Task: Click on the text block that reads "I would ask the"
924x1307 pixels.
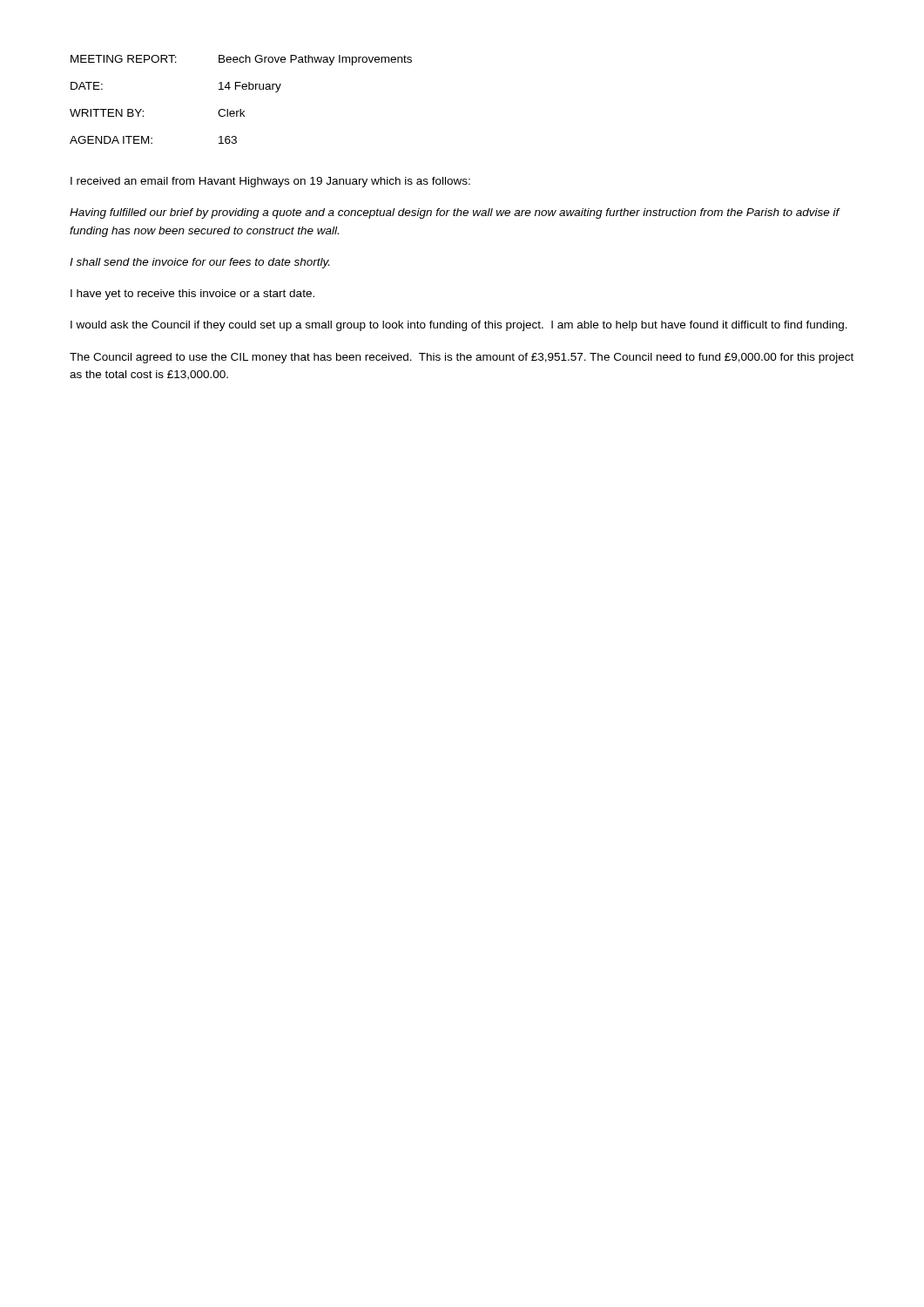Action: click(459, 325)
